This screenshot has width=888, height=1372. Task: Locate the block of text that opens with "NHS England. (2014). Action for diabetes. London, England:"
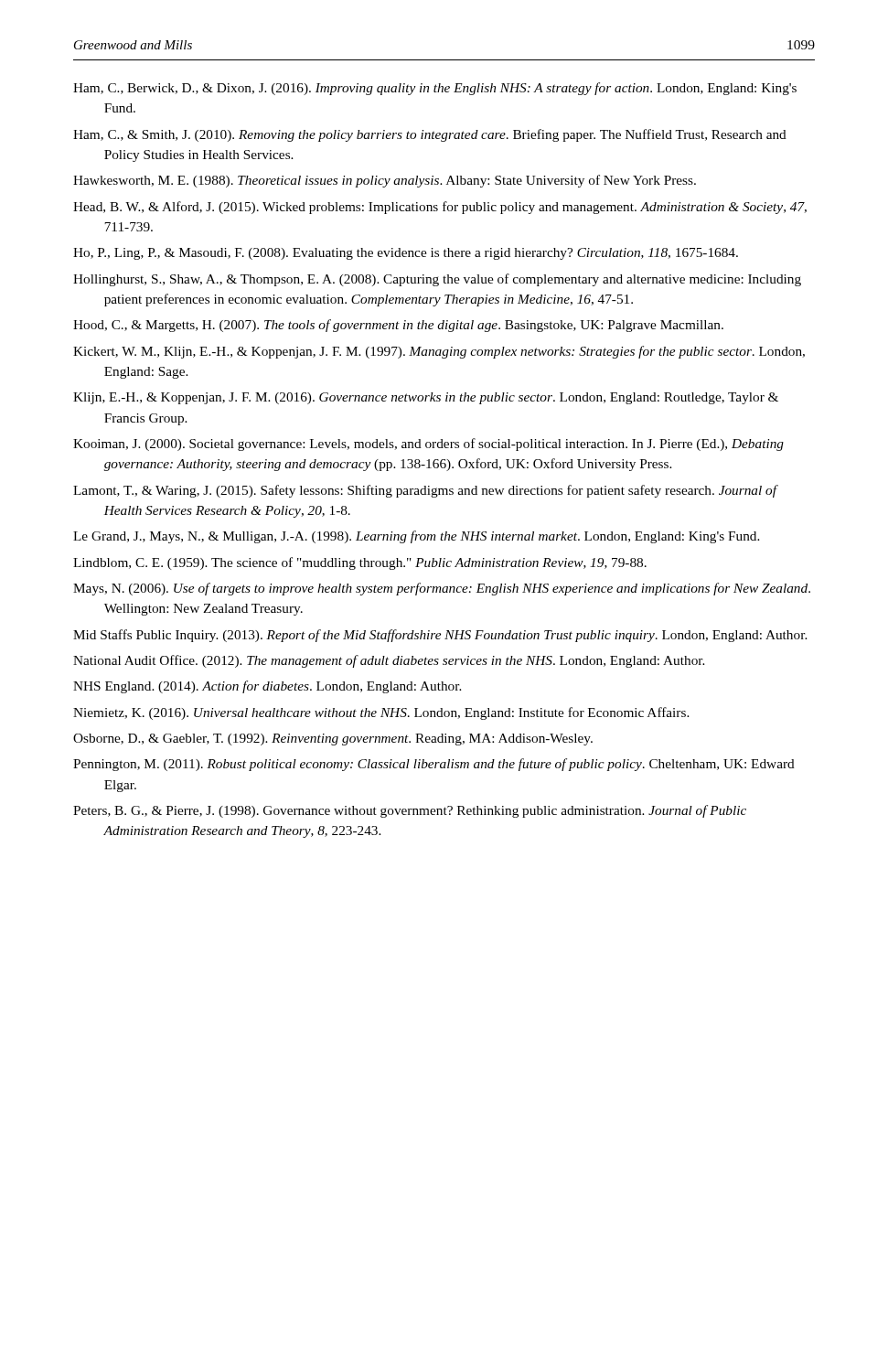tap(268, 686)
